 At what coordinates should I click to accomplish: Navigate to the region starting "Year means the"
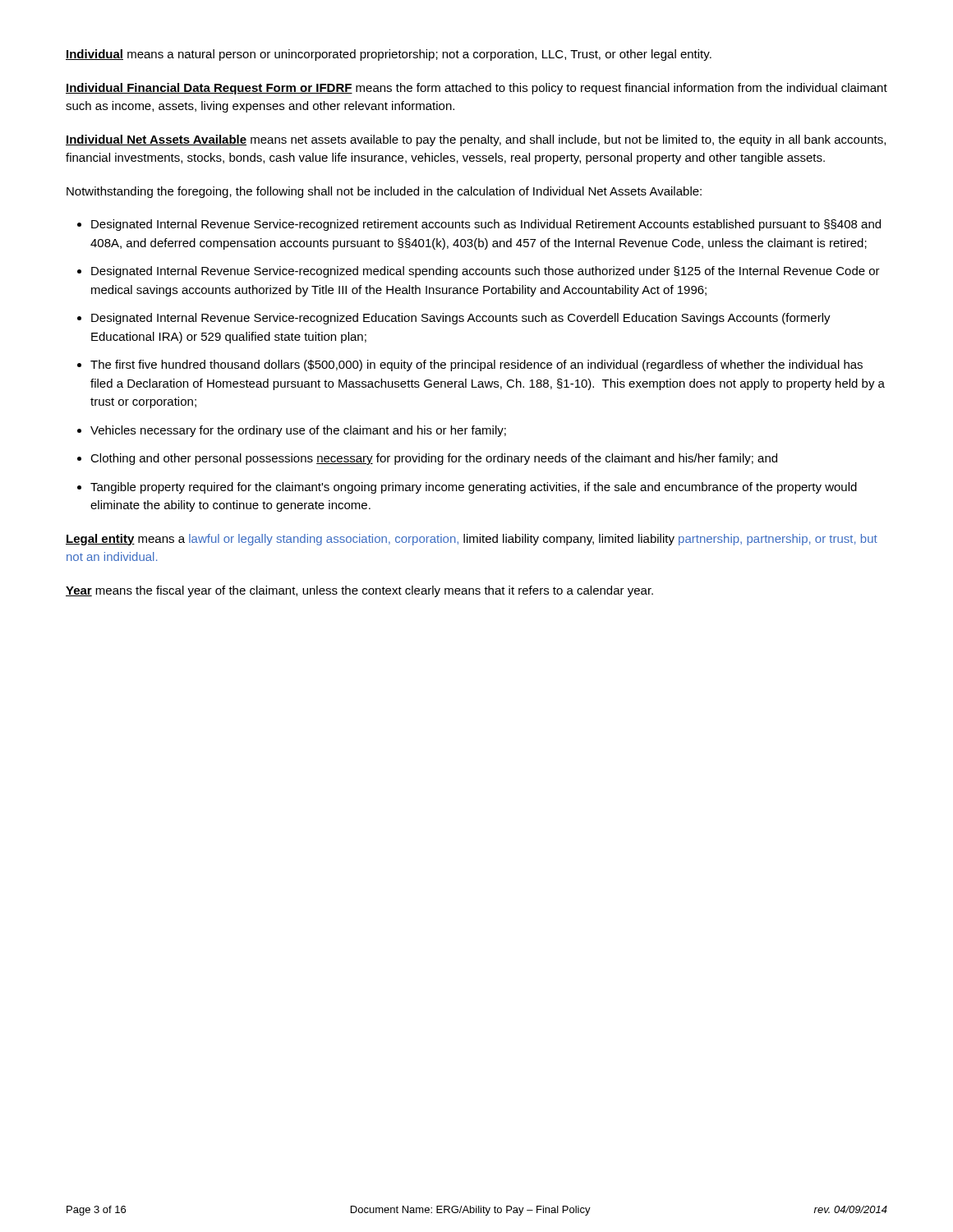pos(476,590)
